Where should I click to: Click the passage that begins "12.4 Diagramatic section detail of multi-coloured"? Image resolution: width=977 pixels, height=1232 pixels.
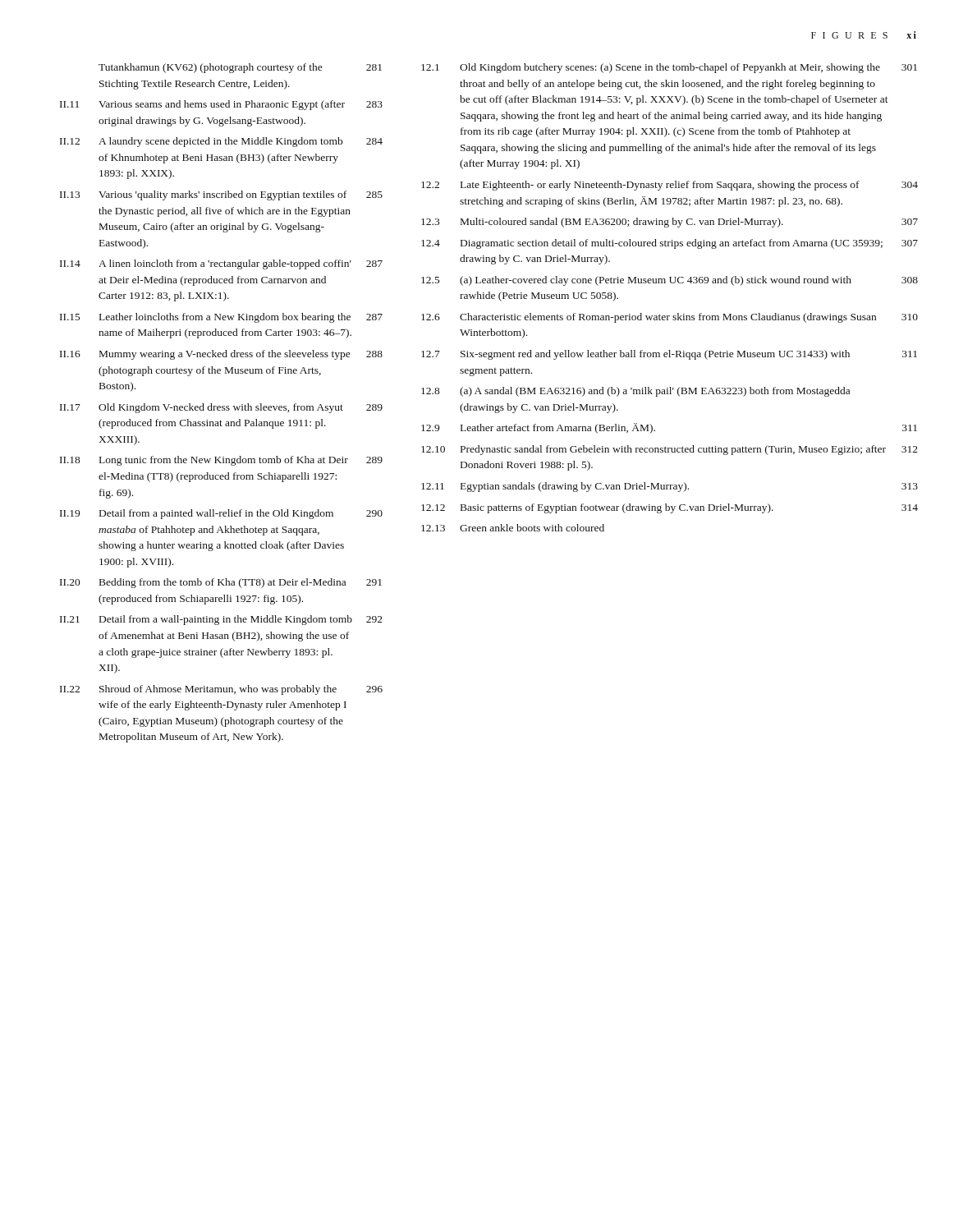(669, 251)
